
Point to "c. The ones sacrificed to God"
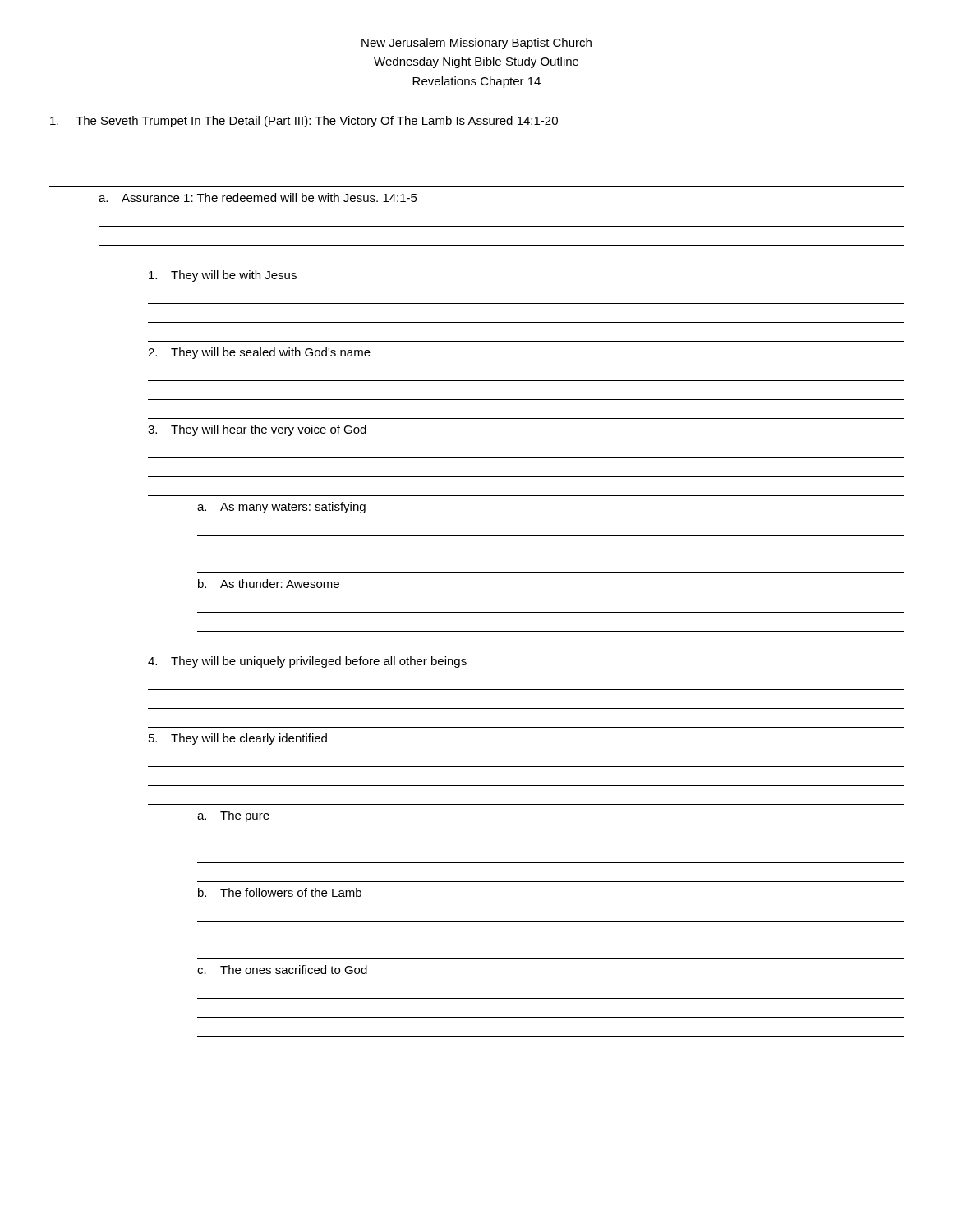click(x=282, y=969)
